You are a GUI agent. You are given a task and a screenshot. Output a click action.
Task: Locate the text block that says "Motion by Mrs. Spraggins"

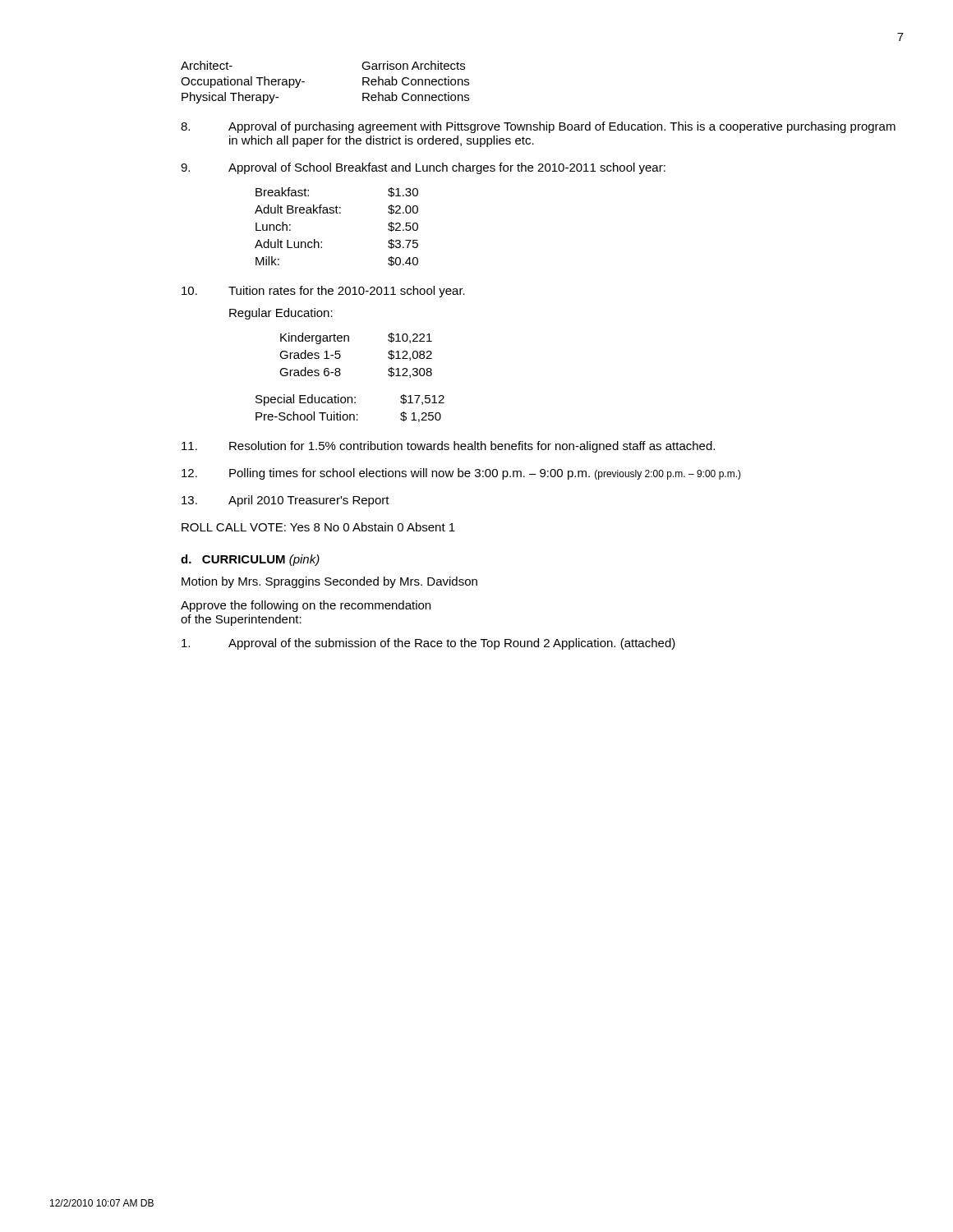pos(329,581)
